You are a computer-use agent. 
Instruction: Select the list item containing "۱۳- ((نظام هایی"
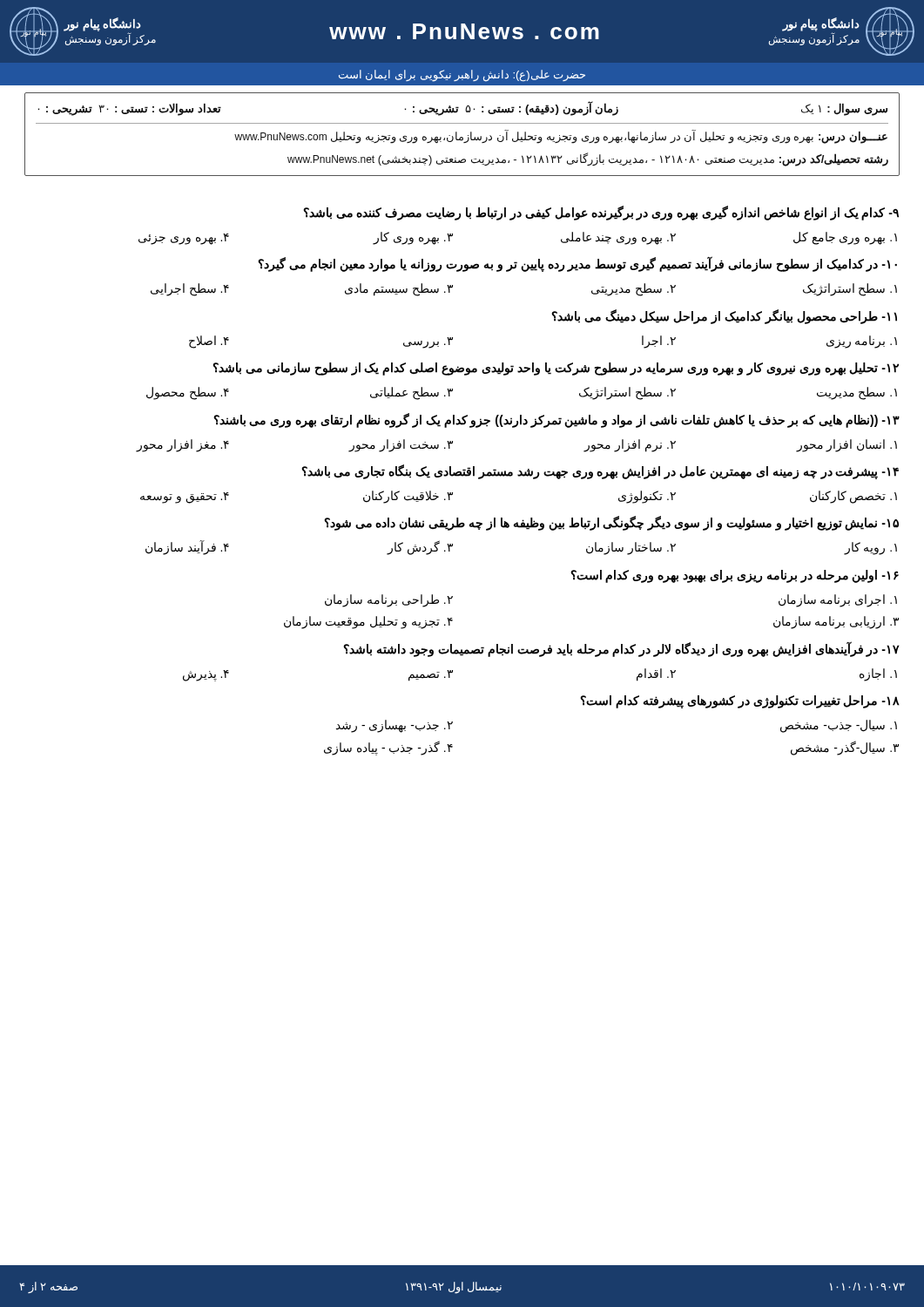556,420
